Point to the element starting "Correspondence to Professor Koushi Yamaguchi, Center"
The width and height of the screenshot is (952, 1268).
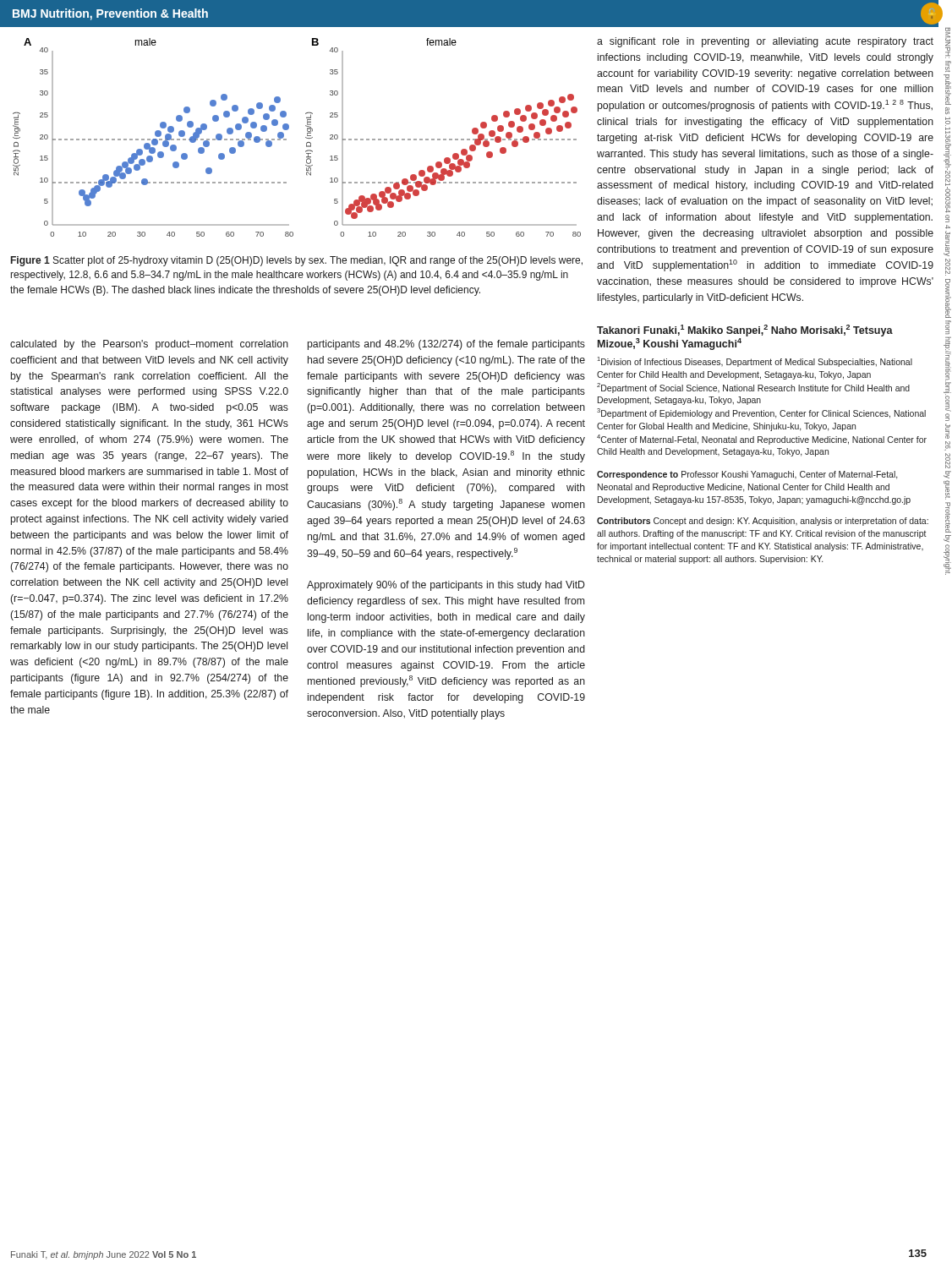(754, 487)
